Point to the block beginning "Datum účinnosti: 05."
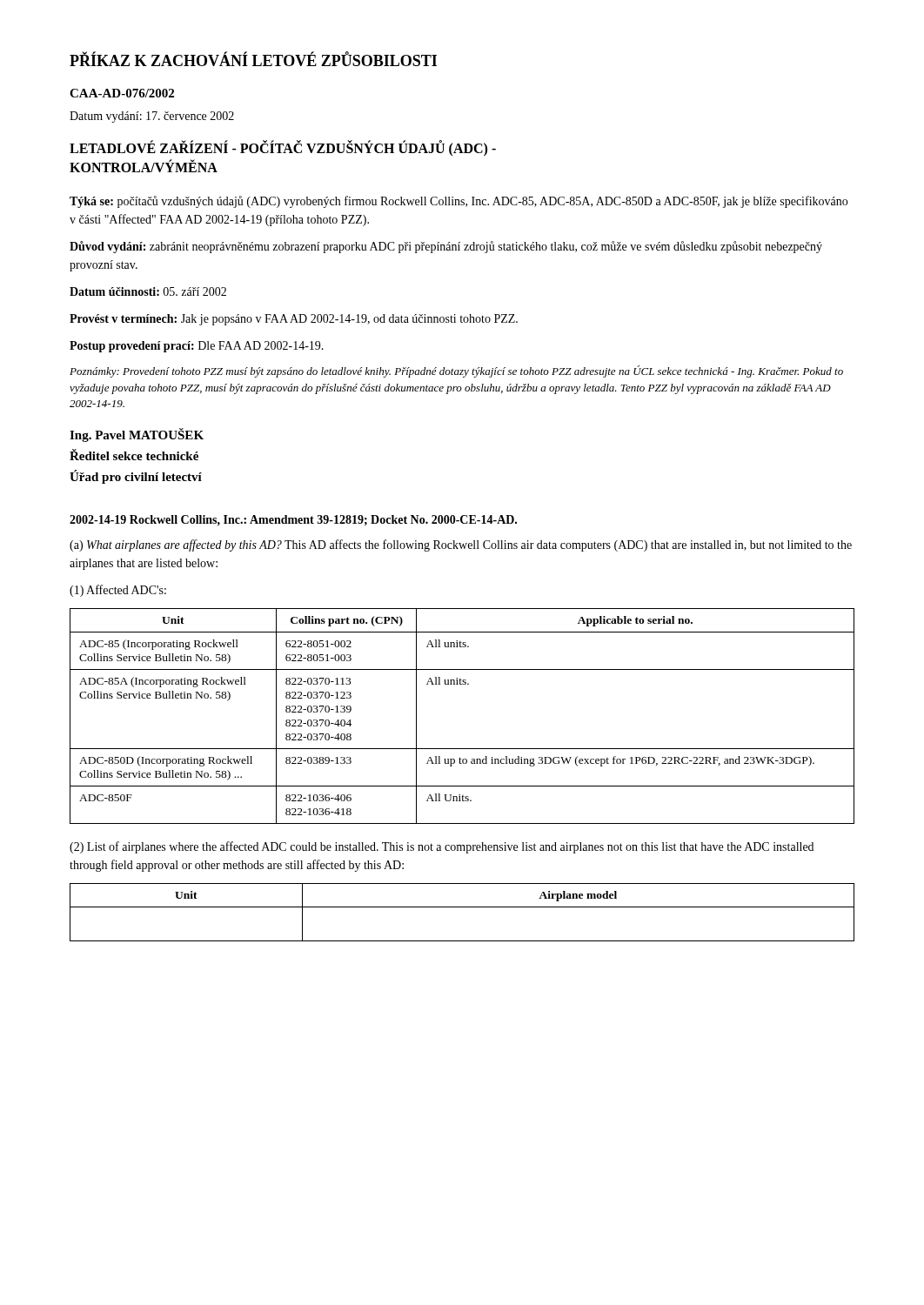Viewport: 924px width, 1305px height. [x=148, y=291]
